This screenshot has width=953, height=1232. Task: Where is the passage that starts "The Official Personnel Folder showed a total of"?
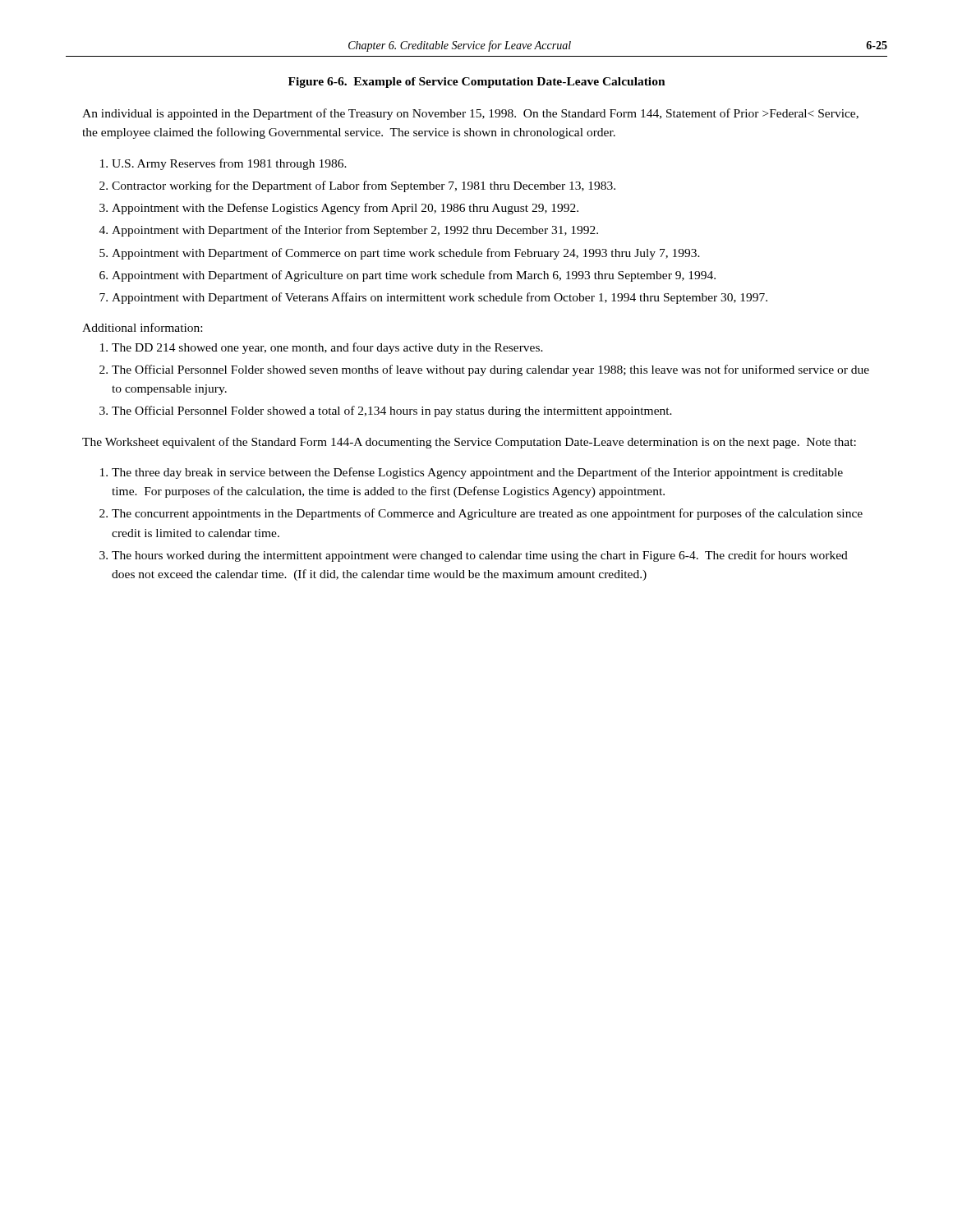[x=392, y=410]
